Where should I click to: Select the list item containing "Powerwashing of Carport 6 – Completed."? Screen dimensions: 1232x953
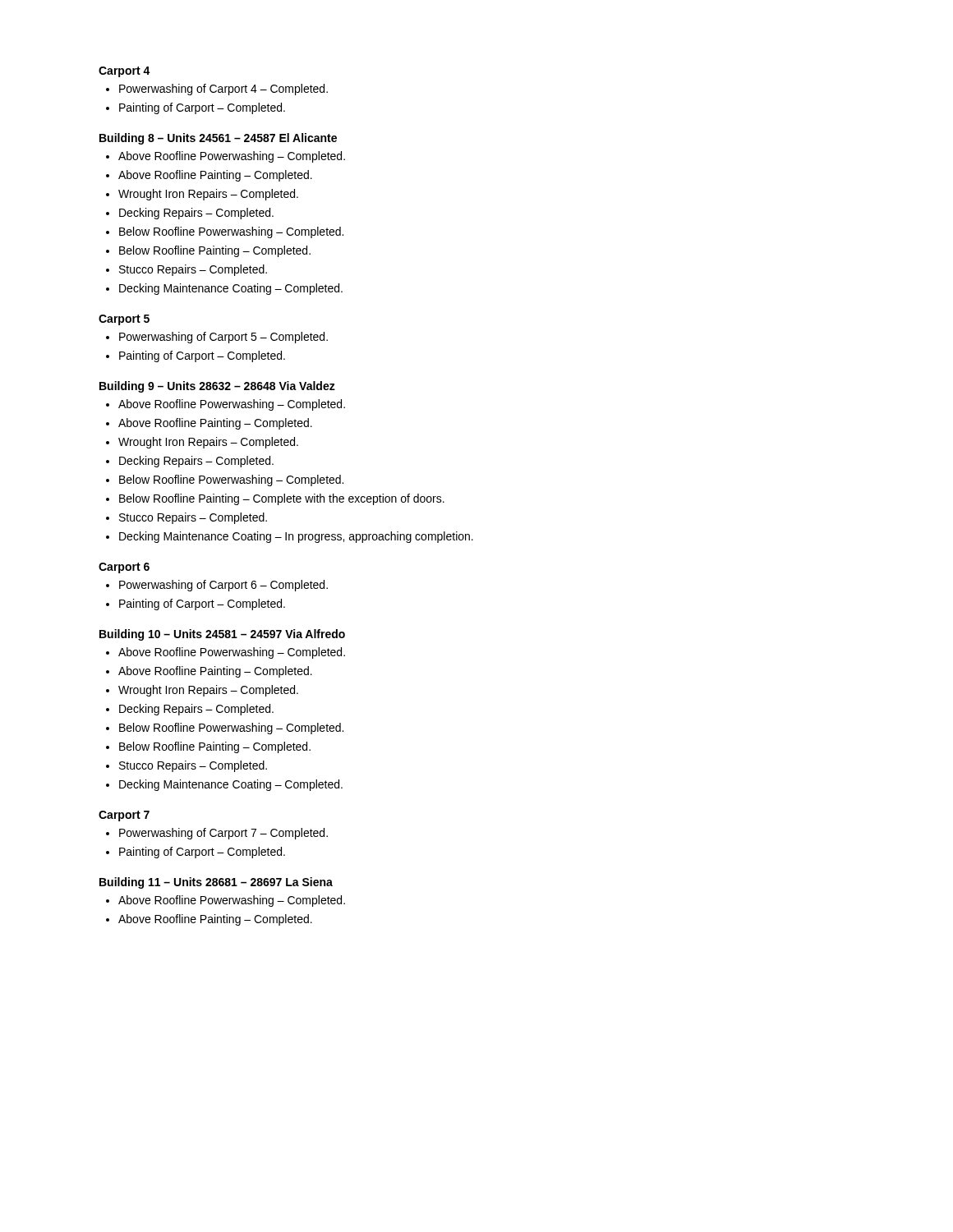[223, 586]
